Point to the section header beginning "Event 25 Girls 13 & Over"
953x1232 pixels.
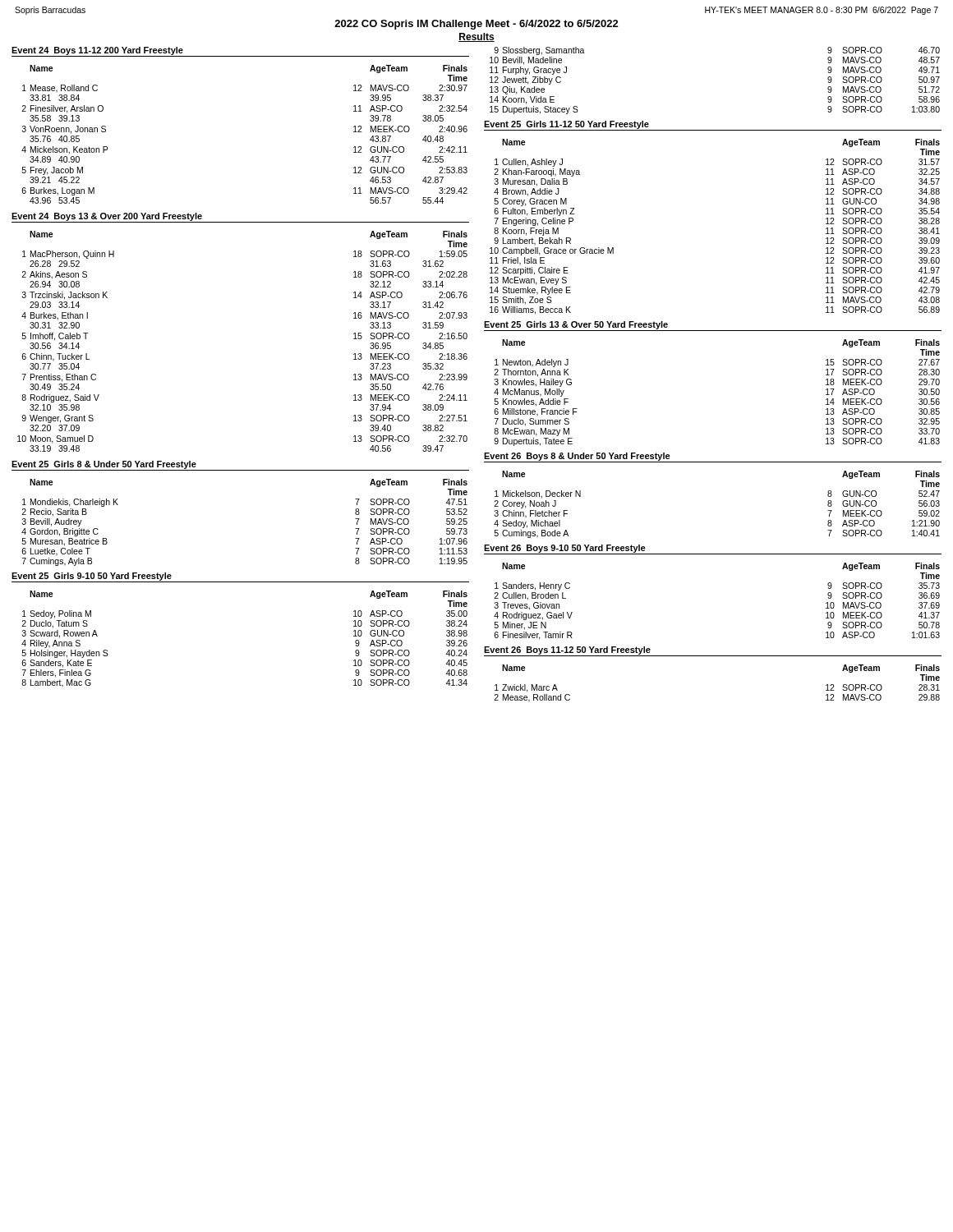pos(713,325)
